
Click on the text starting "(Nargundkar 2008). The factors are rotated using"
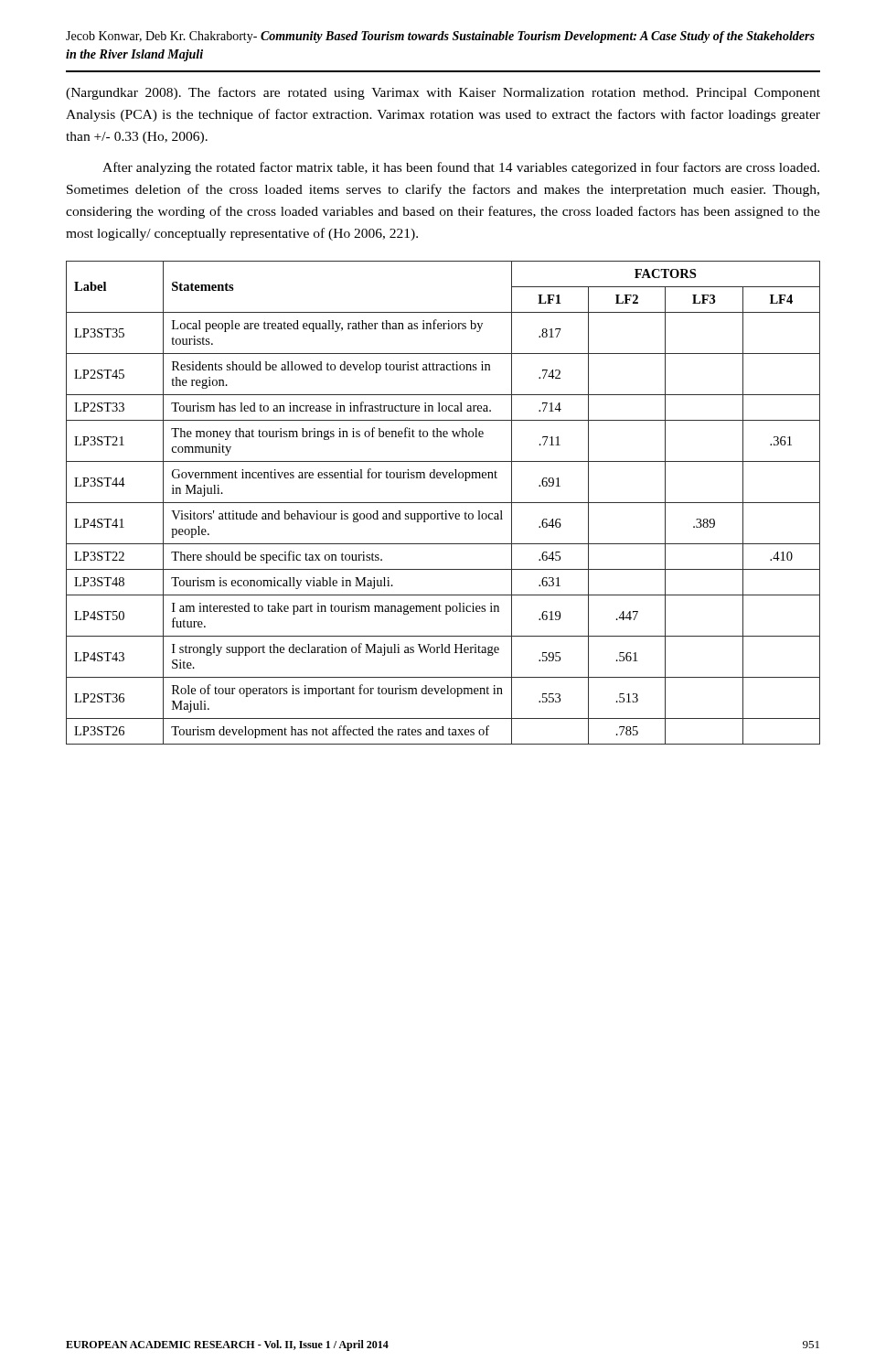coord(443,163)
